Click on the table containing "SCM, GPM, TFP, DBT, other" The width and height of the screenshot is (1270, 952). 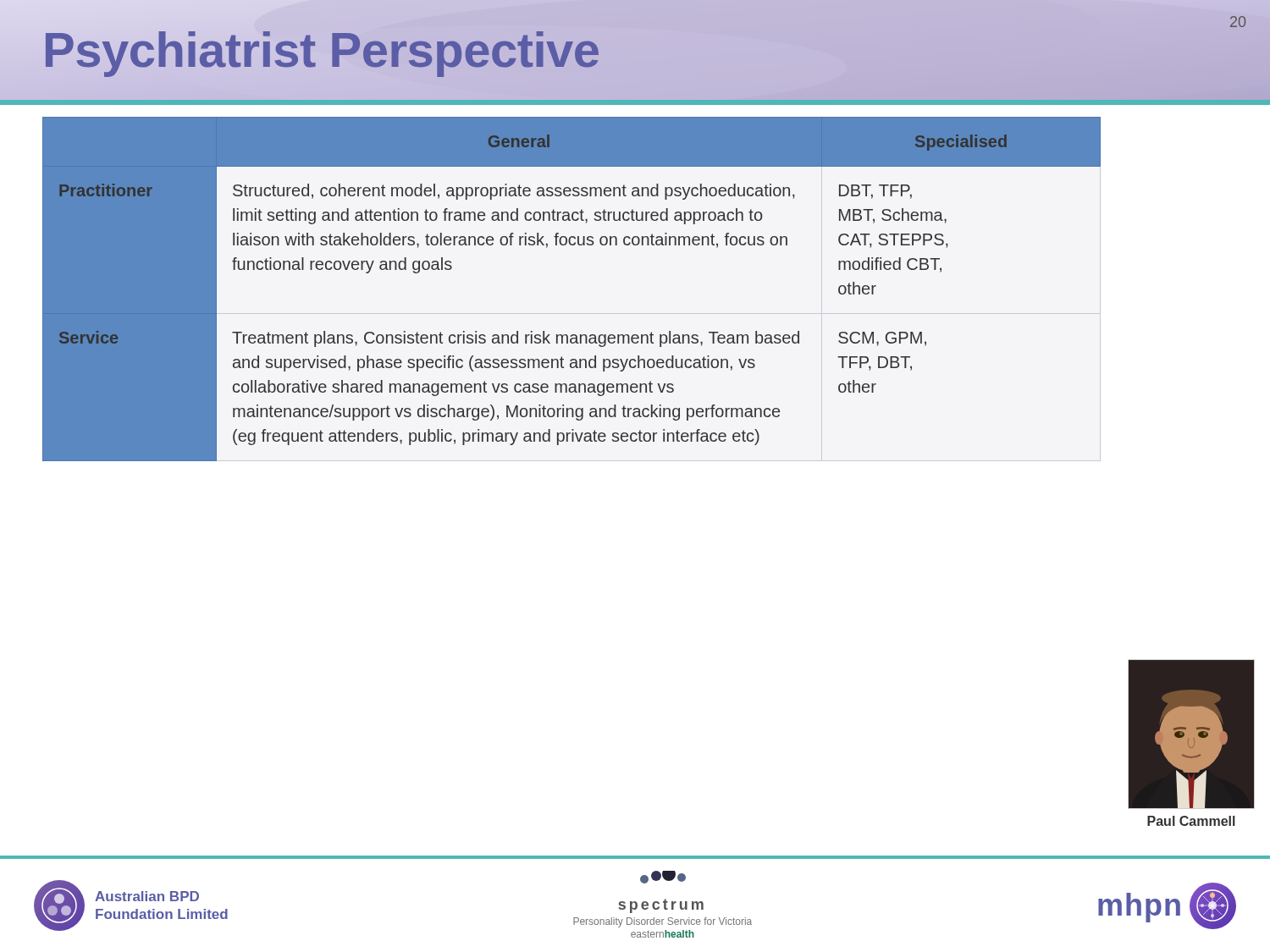572,479
